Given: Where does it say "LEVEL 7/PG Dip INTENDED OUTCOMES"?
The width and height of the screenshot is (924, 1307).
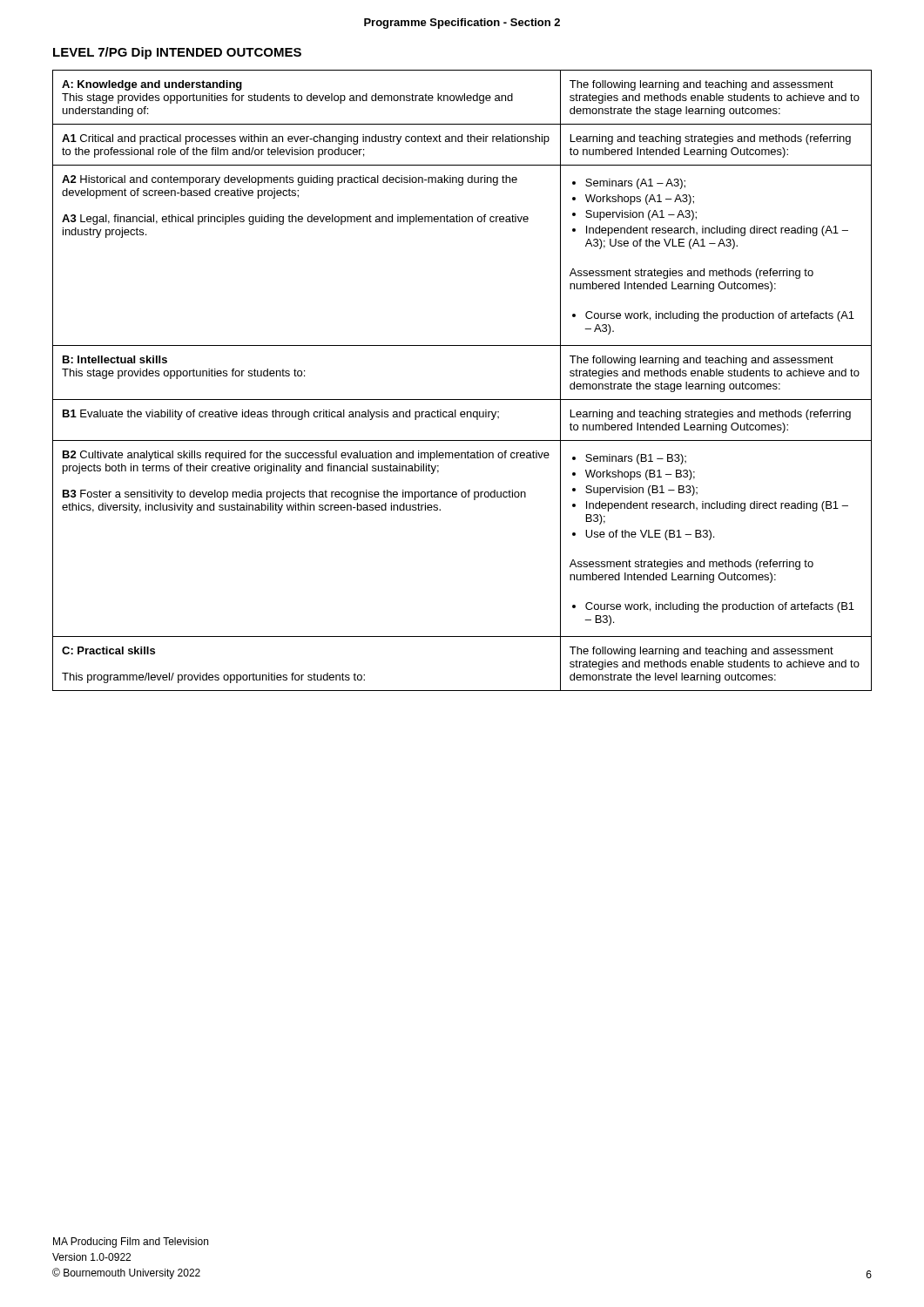Looking at the screenshot, I should pos(177,52).
